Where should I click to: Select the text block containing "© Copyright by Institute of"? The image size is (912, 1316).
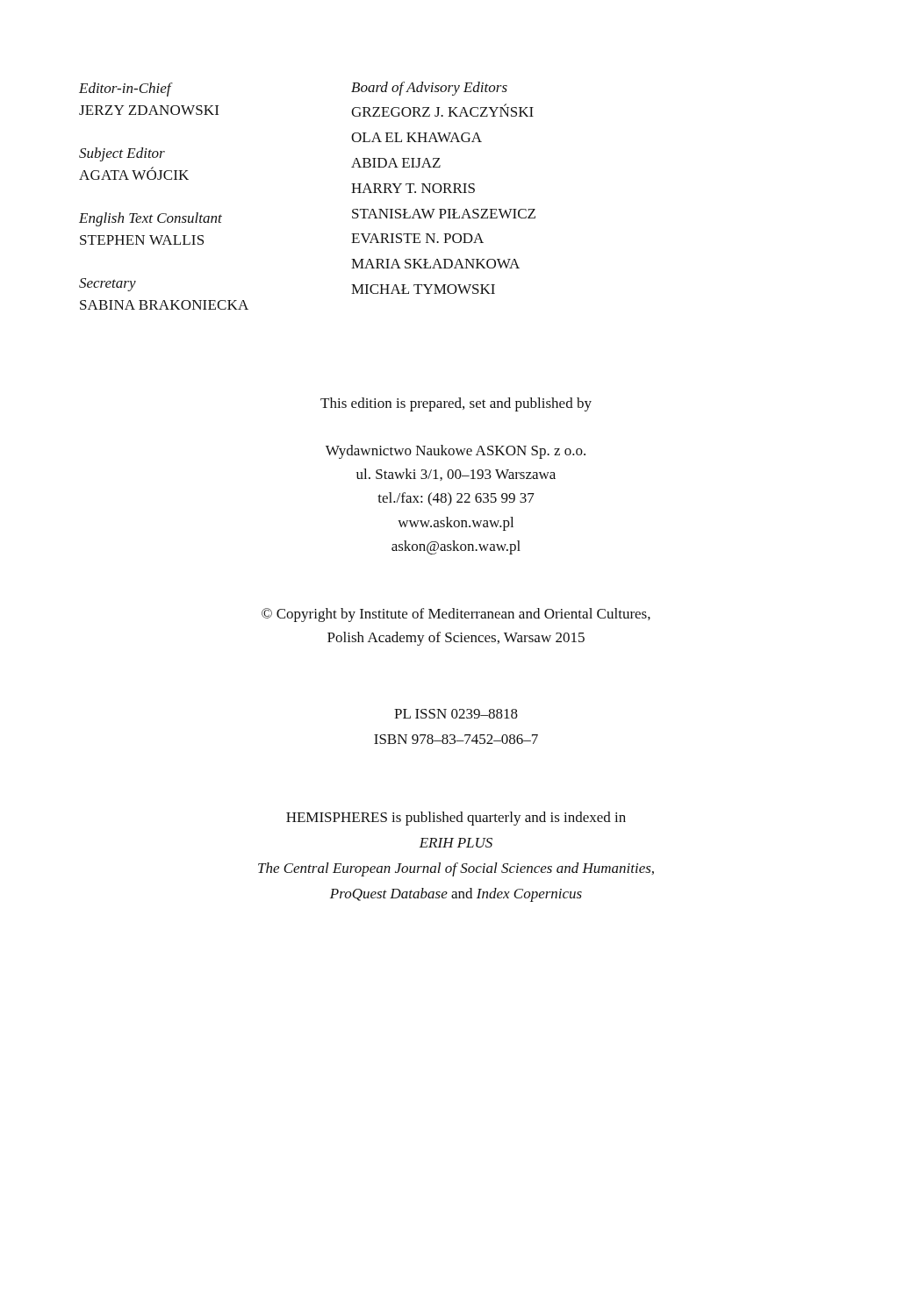[456, 625]
